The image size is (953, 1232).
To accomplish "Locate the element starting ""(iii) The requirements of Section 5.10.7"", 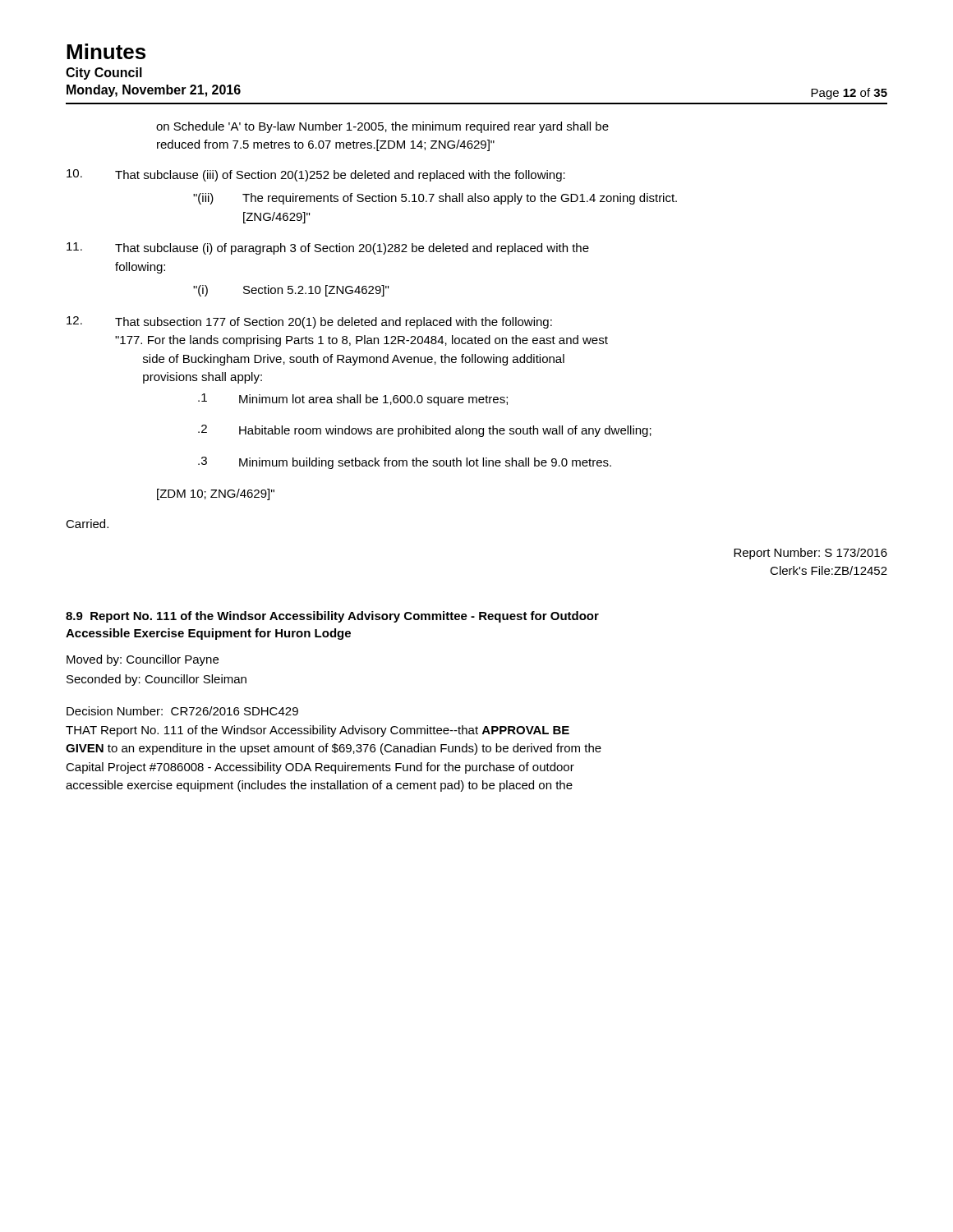I will (x=540, y=208).
